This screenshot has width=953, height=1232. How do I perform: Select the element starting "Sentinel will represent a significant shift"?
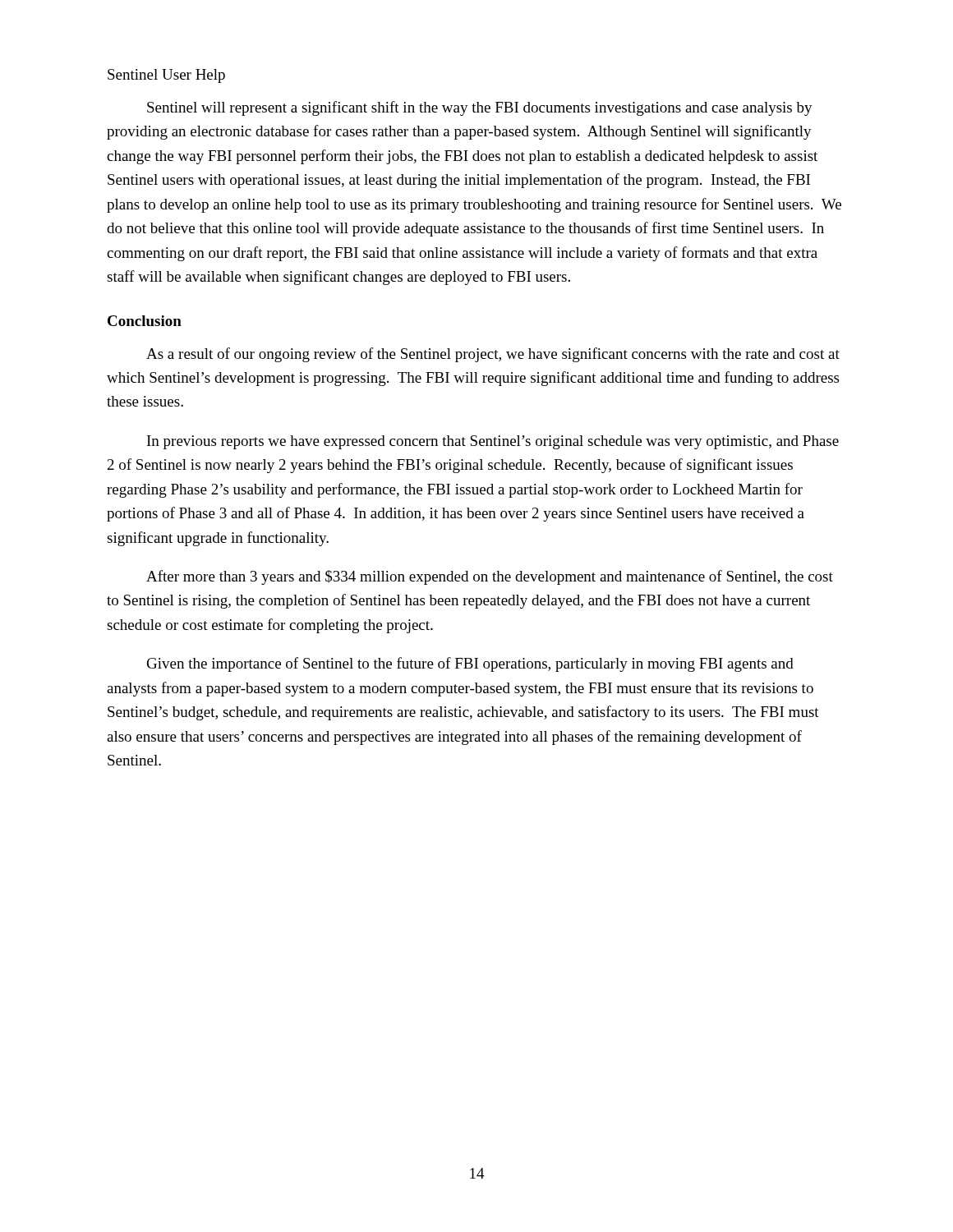[474, 192]
